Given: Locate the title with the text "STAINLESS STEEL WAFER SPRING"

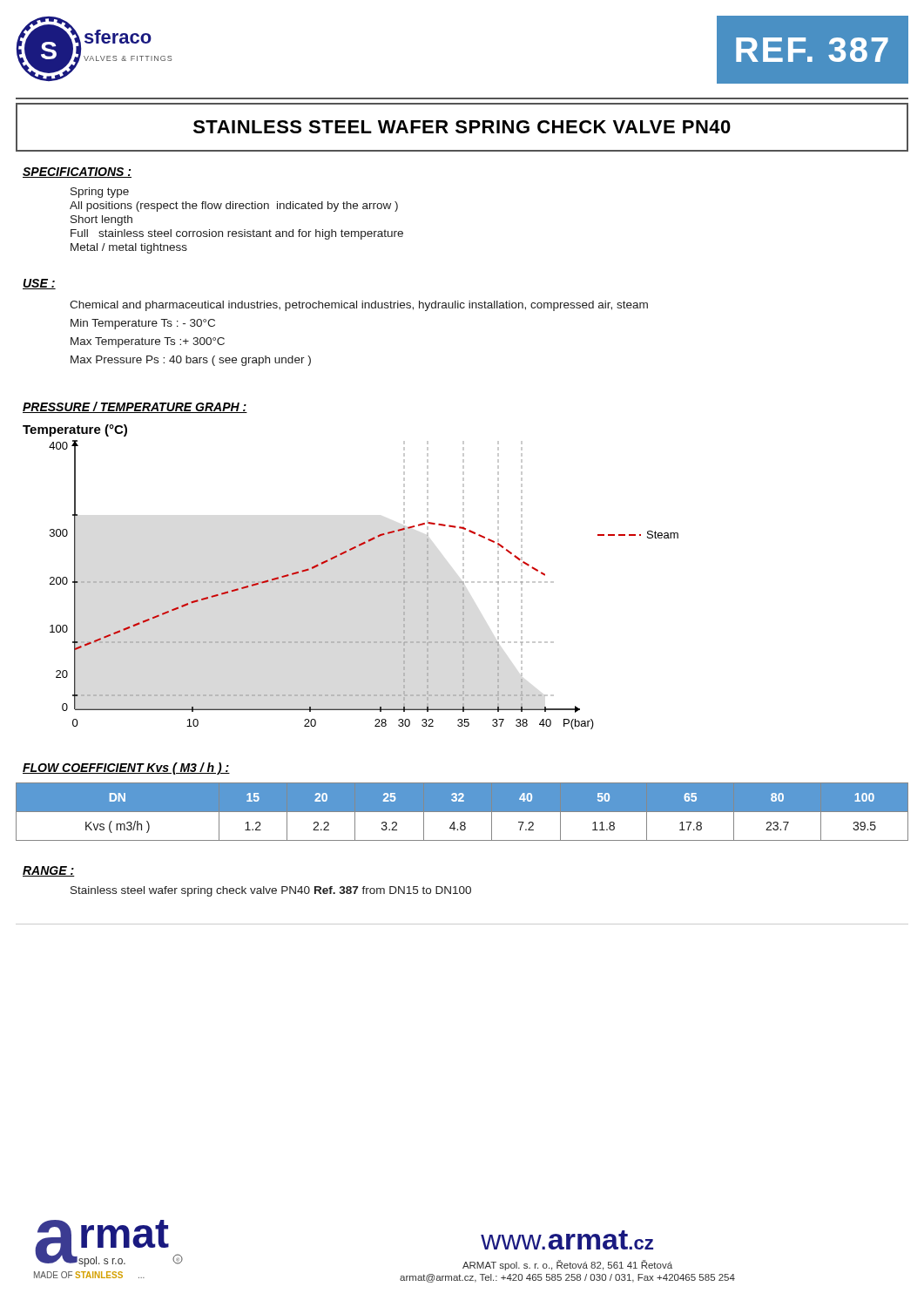Looking at the screenshot, I should (462, 127).
